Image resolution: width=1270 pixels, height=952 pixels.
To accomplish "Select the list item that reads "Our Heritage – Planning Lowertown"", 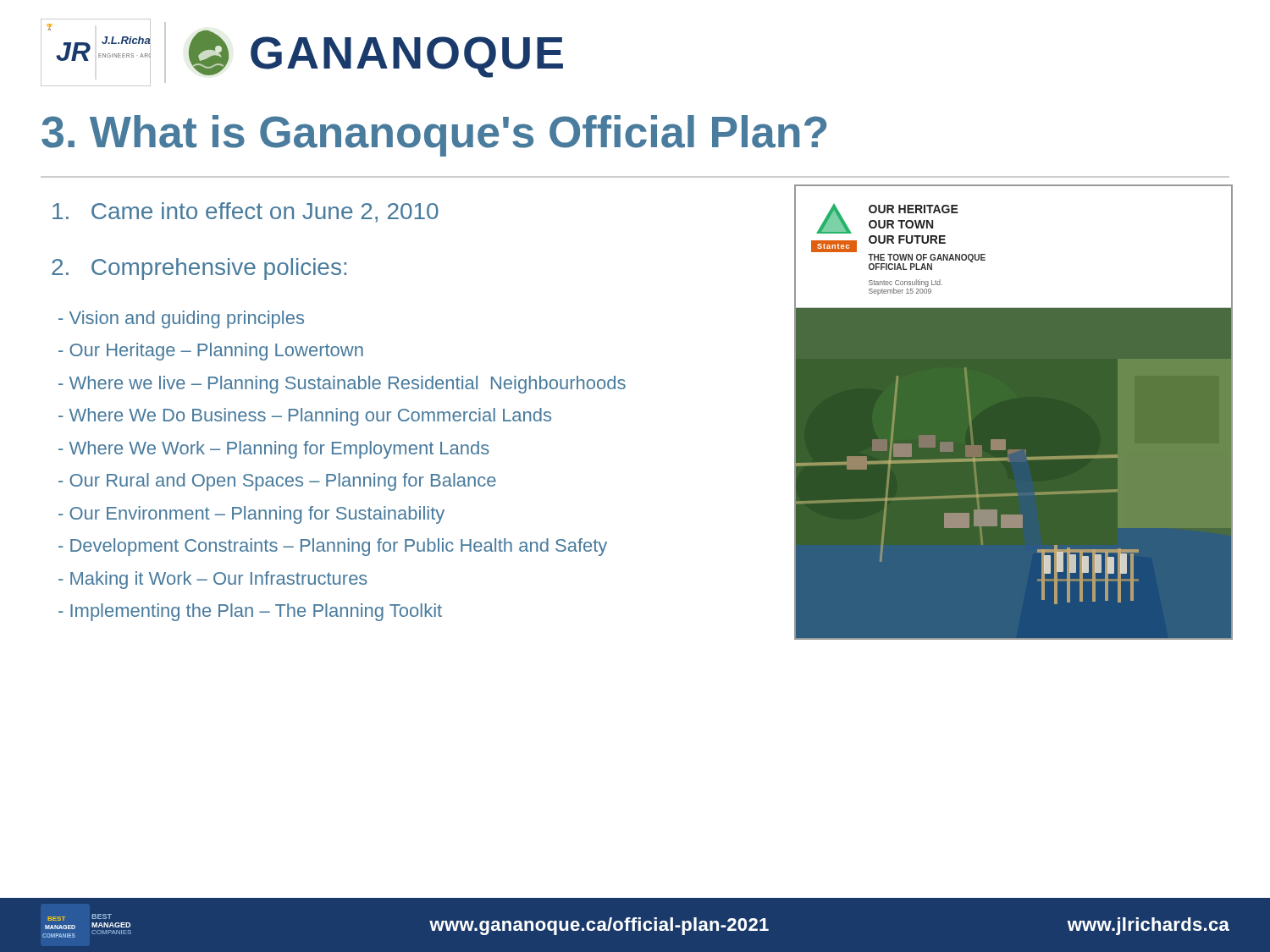I will point(211,350).
